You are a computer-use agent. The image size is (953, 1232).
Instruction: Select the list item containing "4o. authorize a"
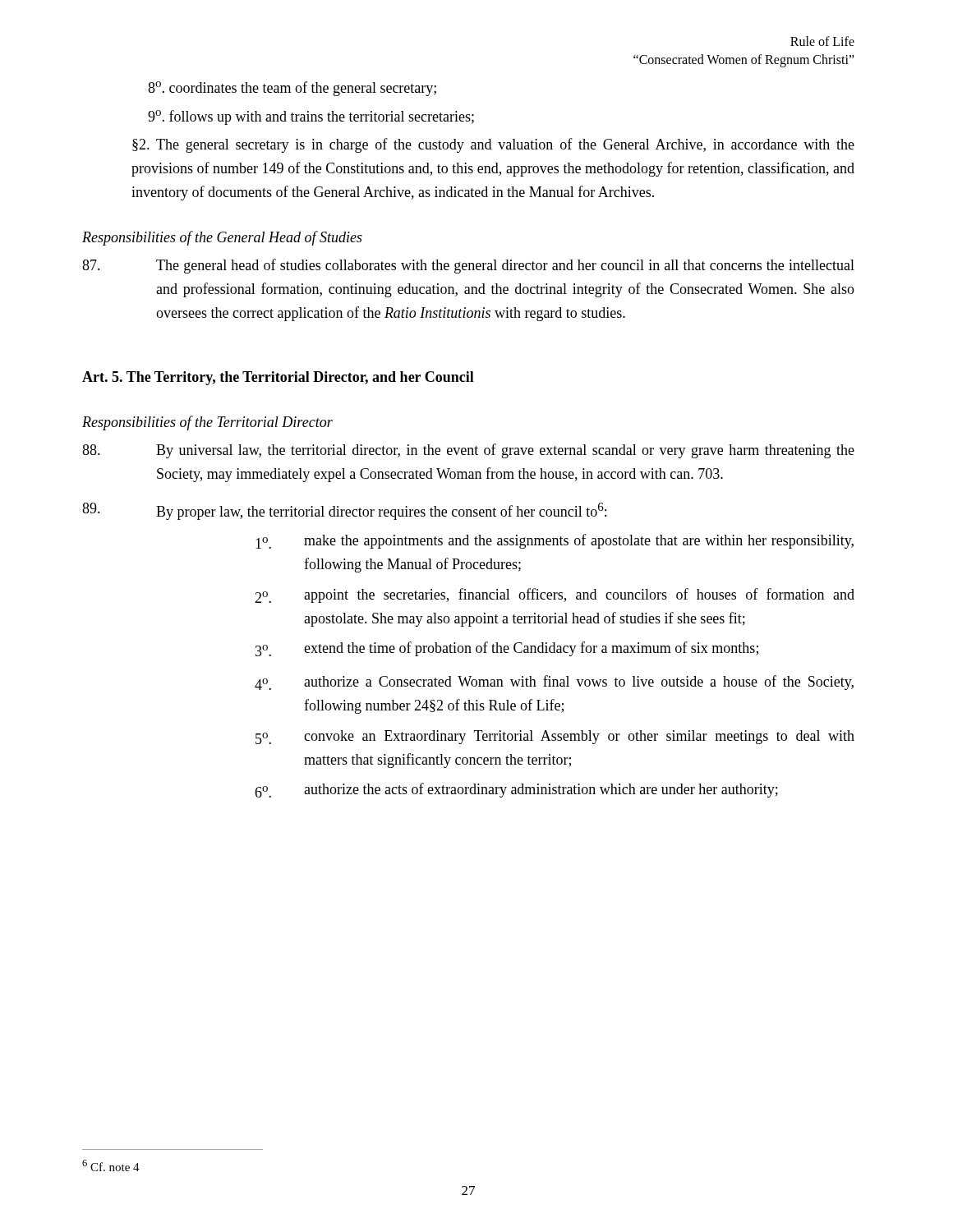[x=555, y=694]
